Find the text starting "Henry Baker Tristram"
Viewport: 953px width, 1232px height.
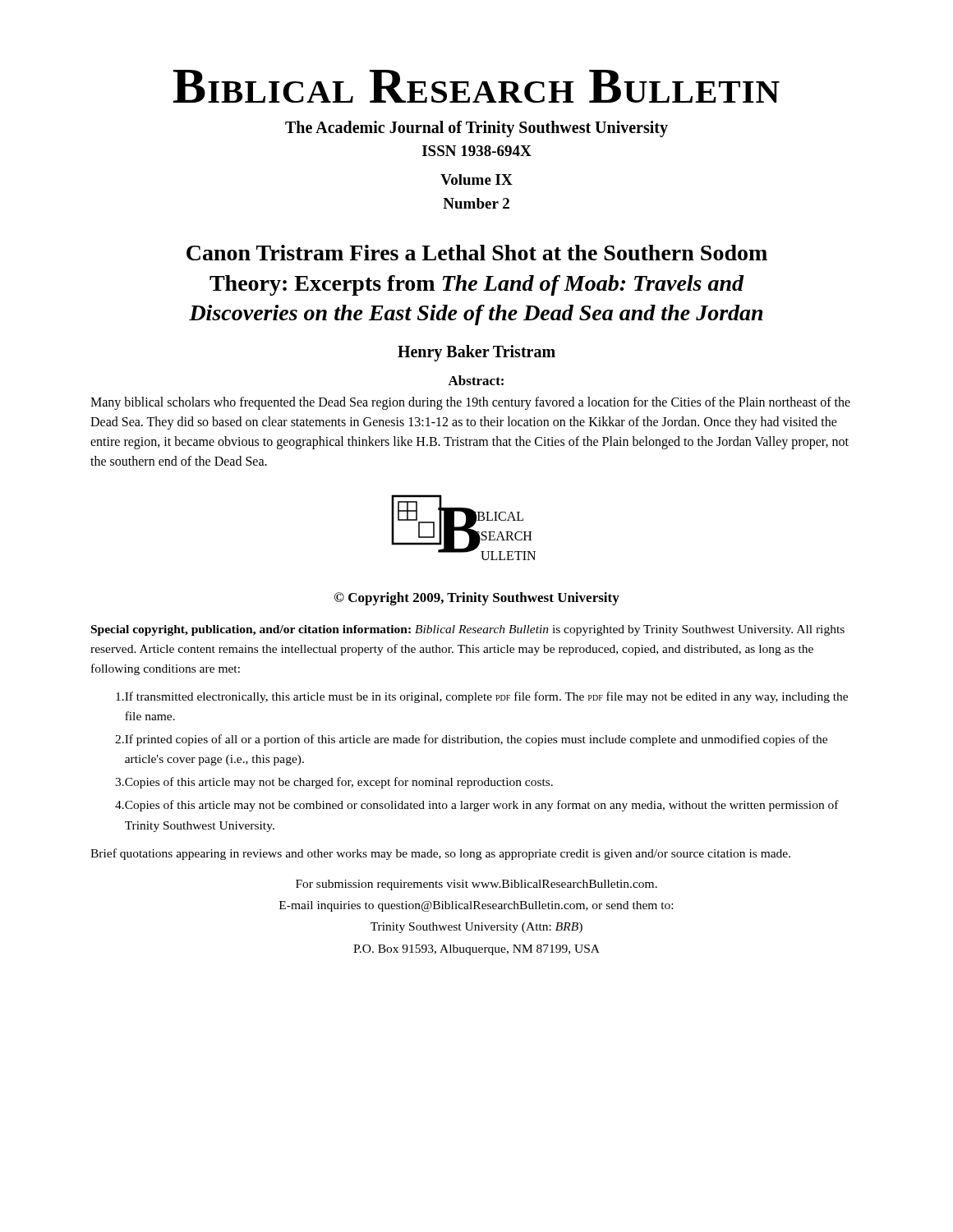pos(476,352)
